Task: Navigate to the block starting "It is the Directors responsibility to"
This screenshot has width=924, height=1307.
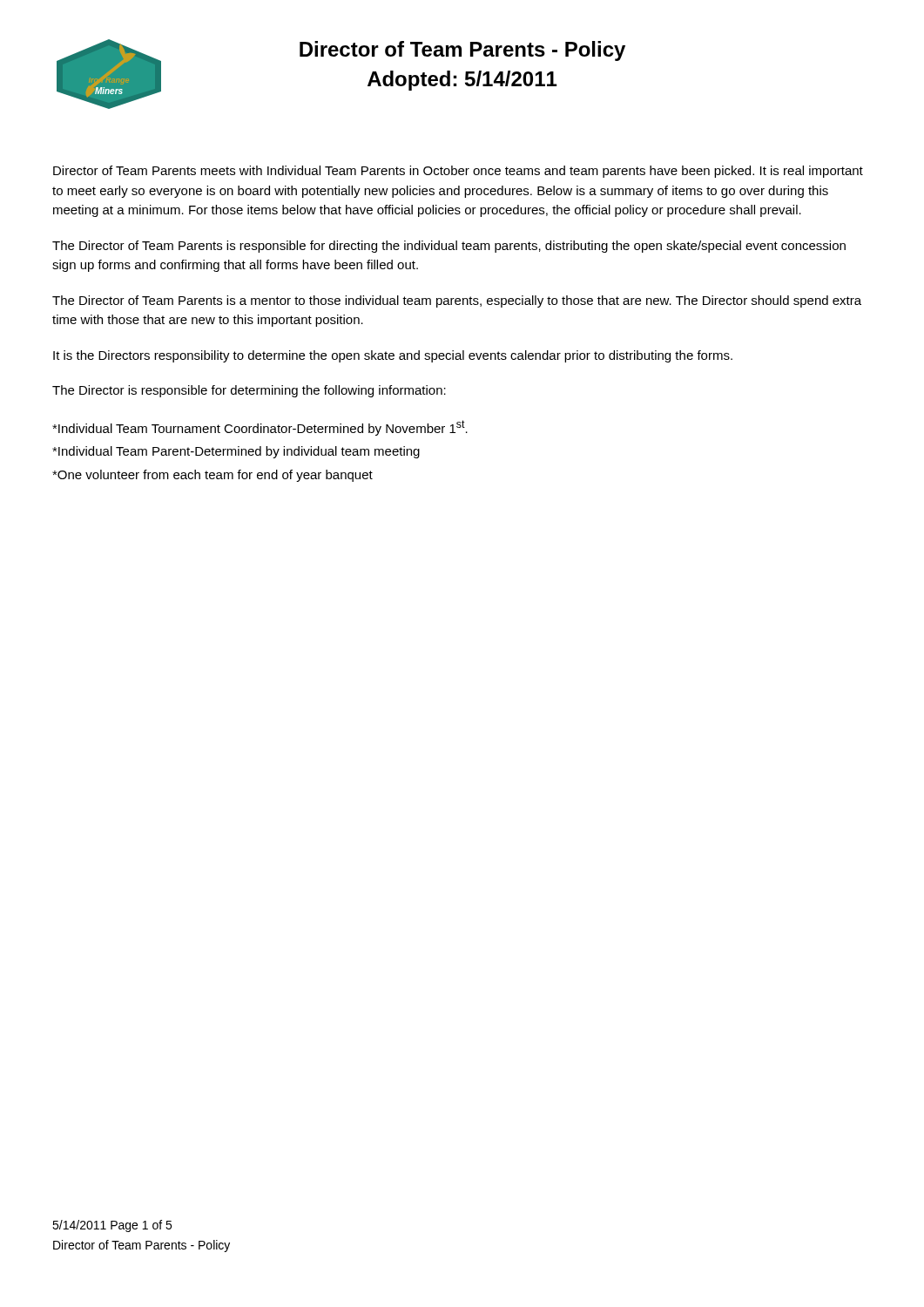Action: click(x=462, y=355)
